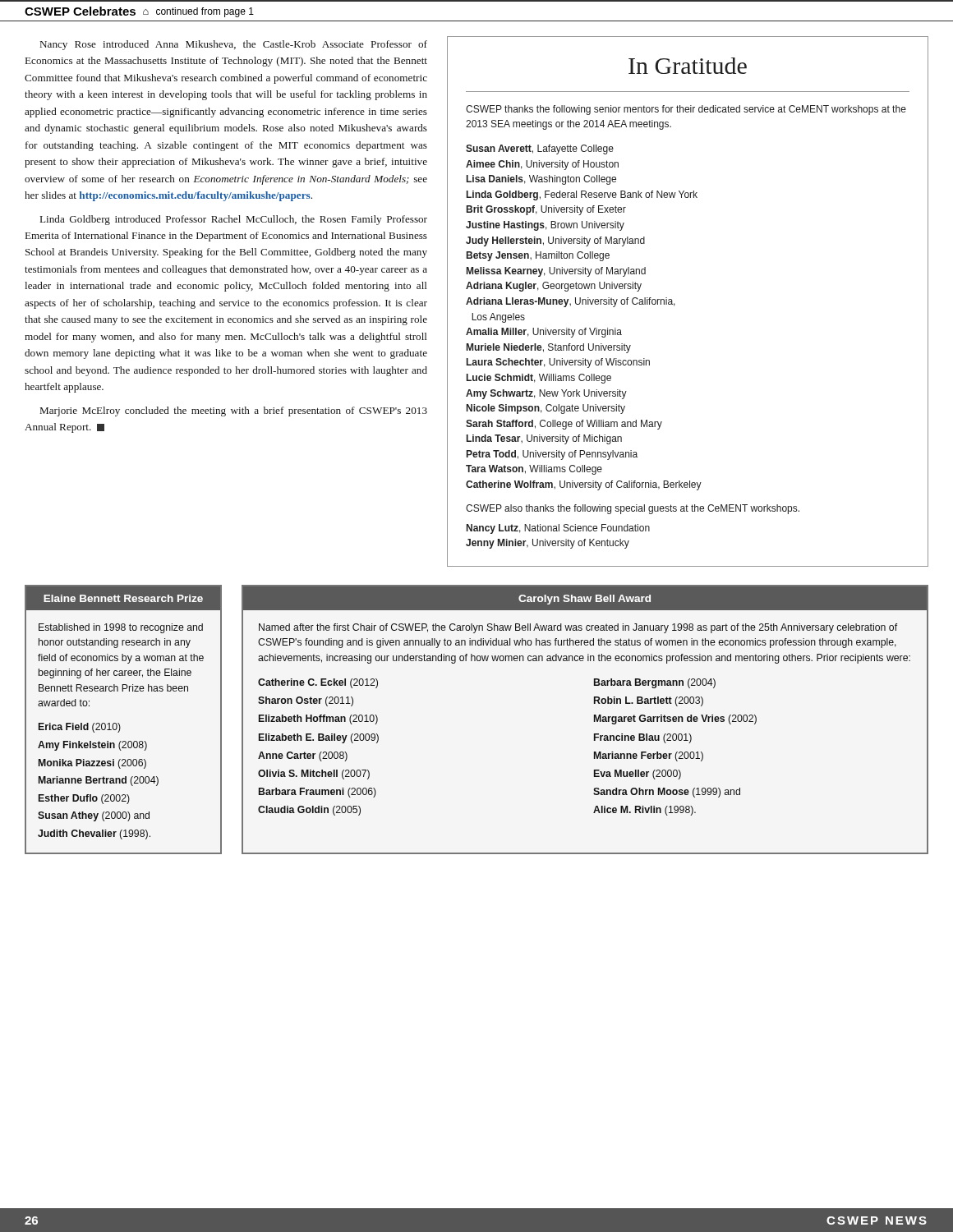Click on the region starting "Justine Hastings, Brown University"
This screenshot has width=953, height=1232.
(x=545, y=226)
